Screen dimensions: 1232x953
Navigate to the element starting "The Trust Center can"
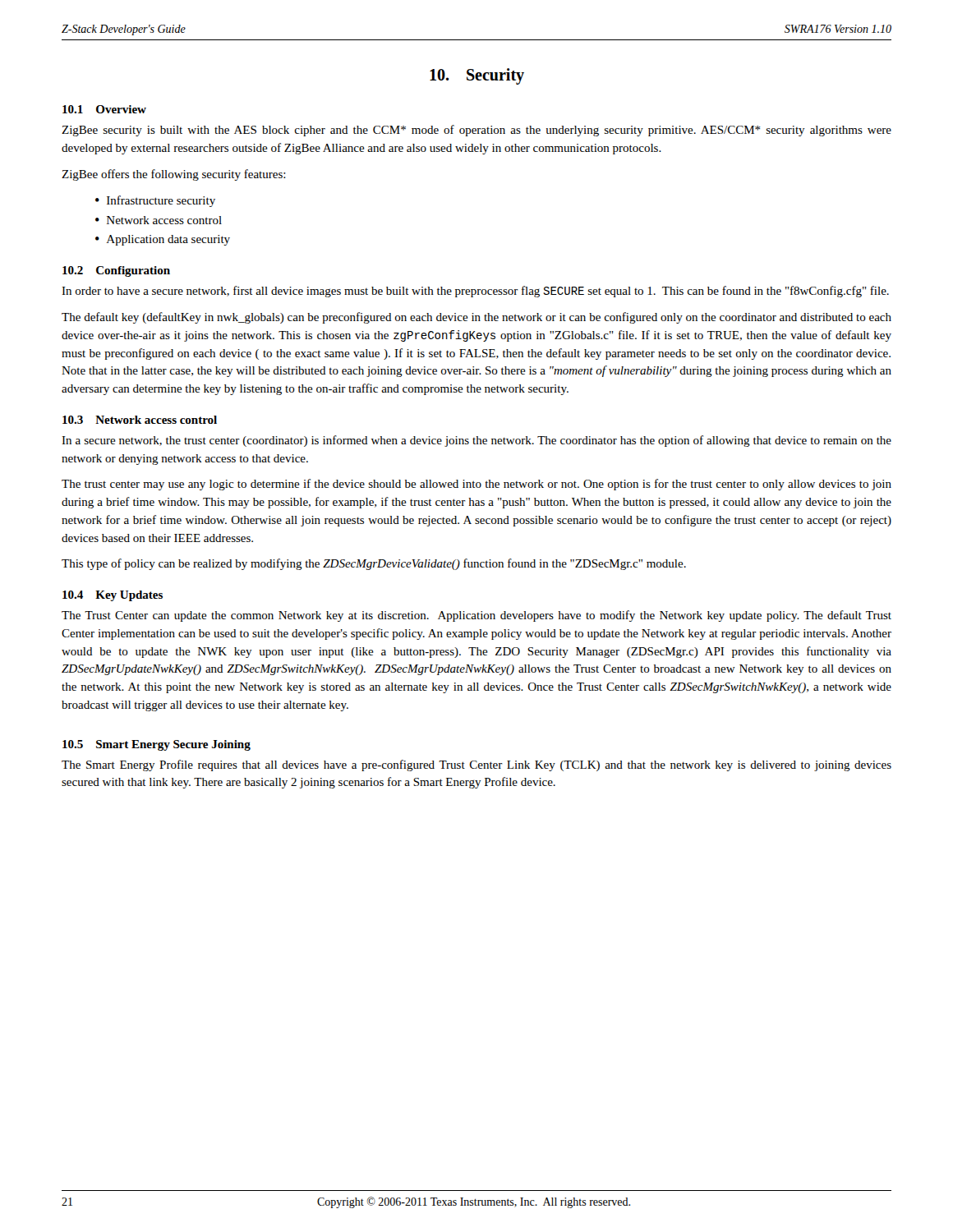tap(476, 660)
